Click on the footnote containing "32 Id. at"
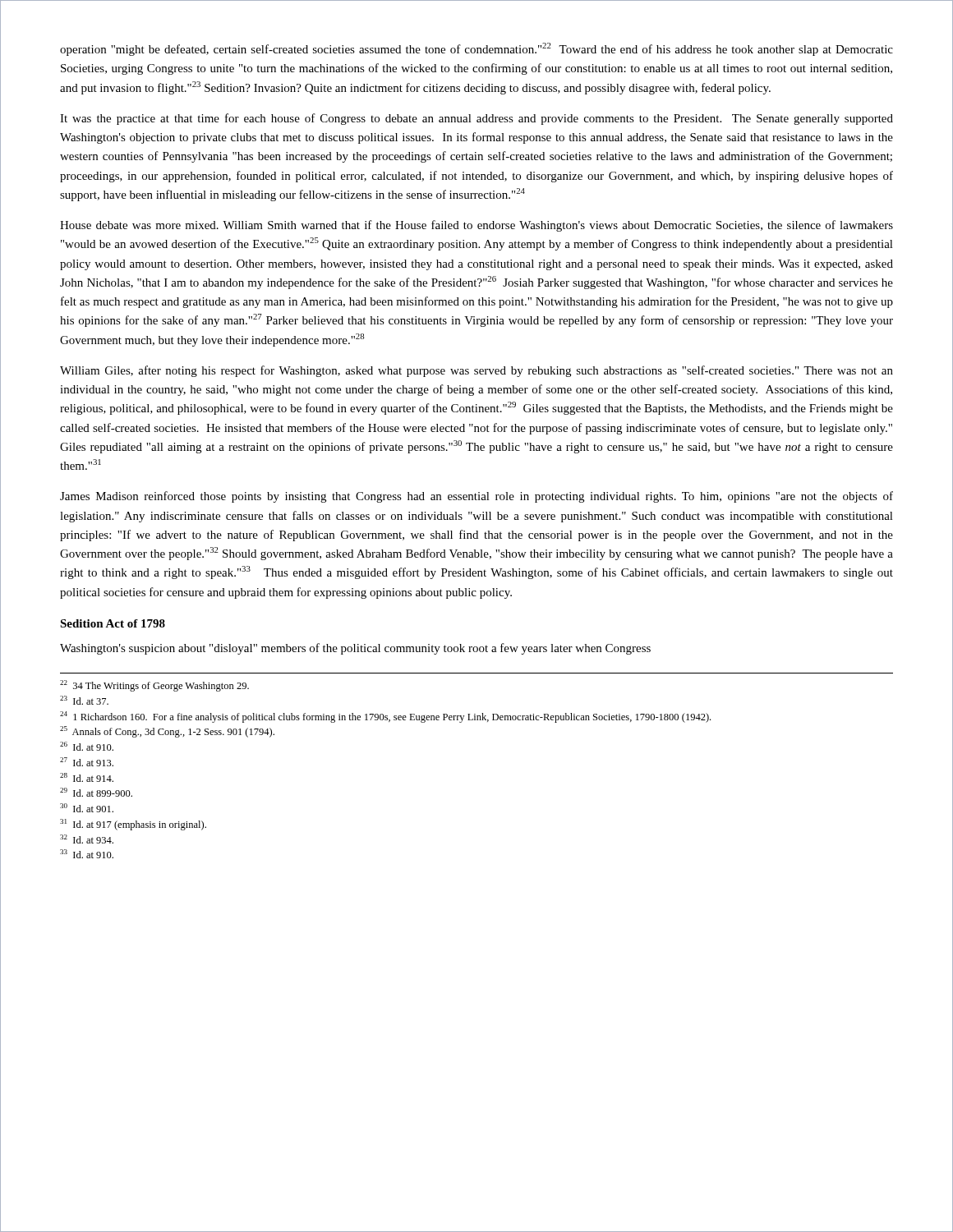The height and width of the screenshot is (1232, 953). [x=87, y=839]
